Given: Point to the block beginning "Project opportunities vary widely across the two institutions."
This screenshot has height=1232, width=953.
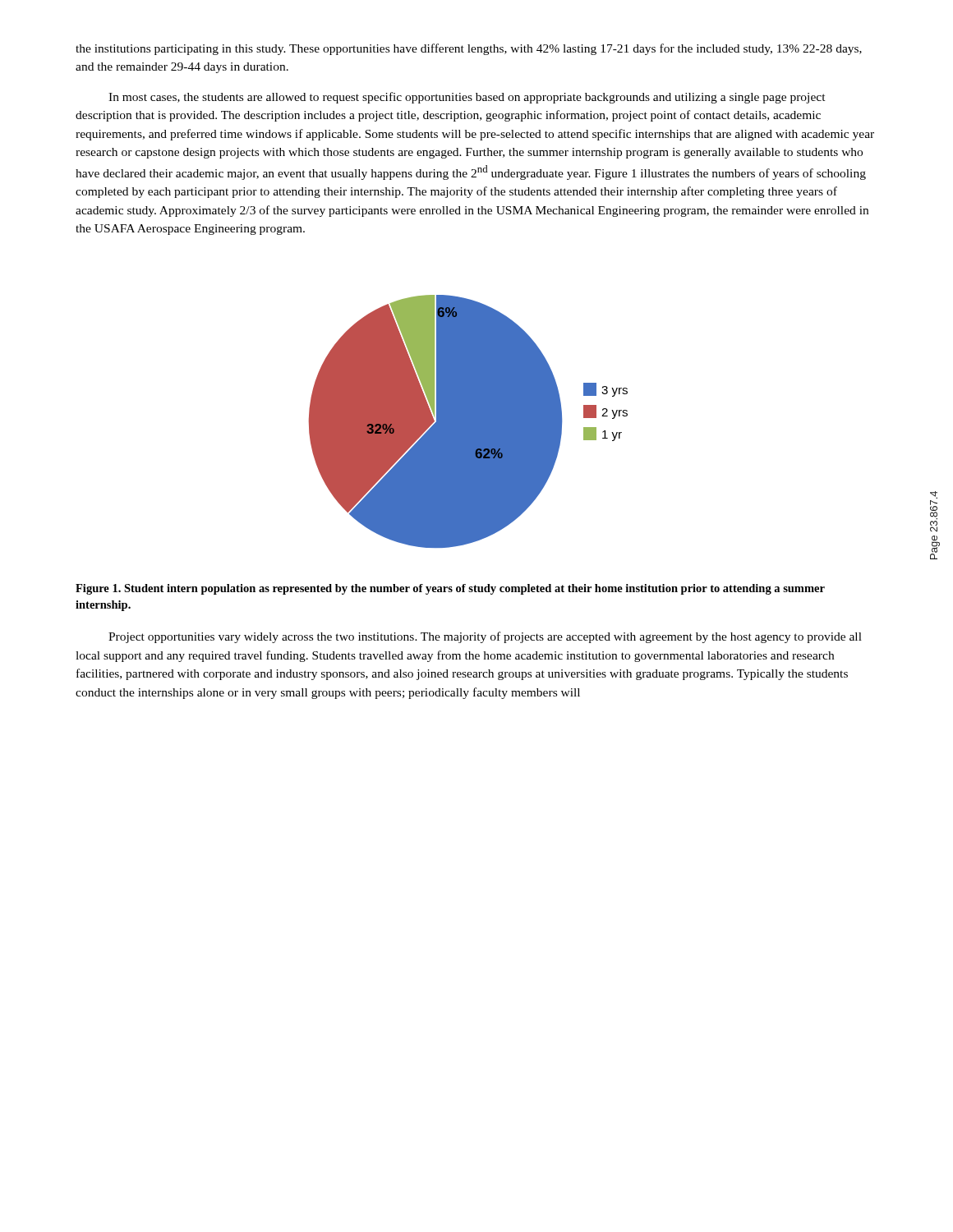Looking at the screenshot, I should 476,665.
